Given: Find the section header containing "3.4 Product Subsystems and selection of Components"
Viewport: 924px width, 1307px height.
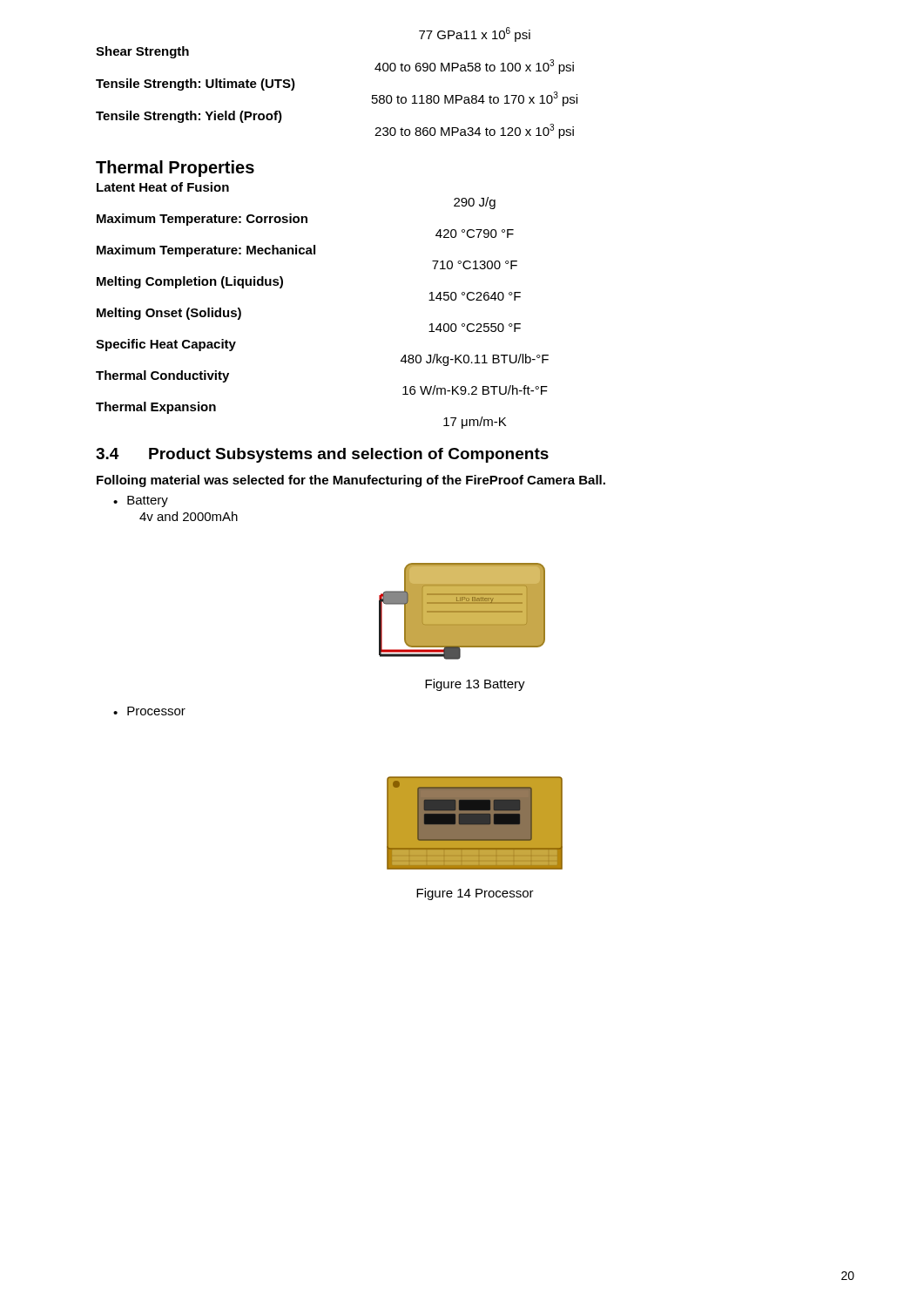Looking at the screenshot, I should [322, 454].
